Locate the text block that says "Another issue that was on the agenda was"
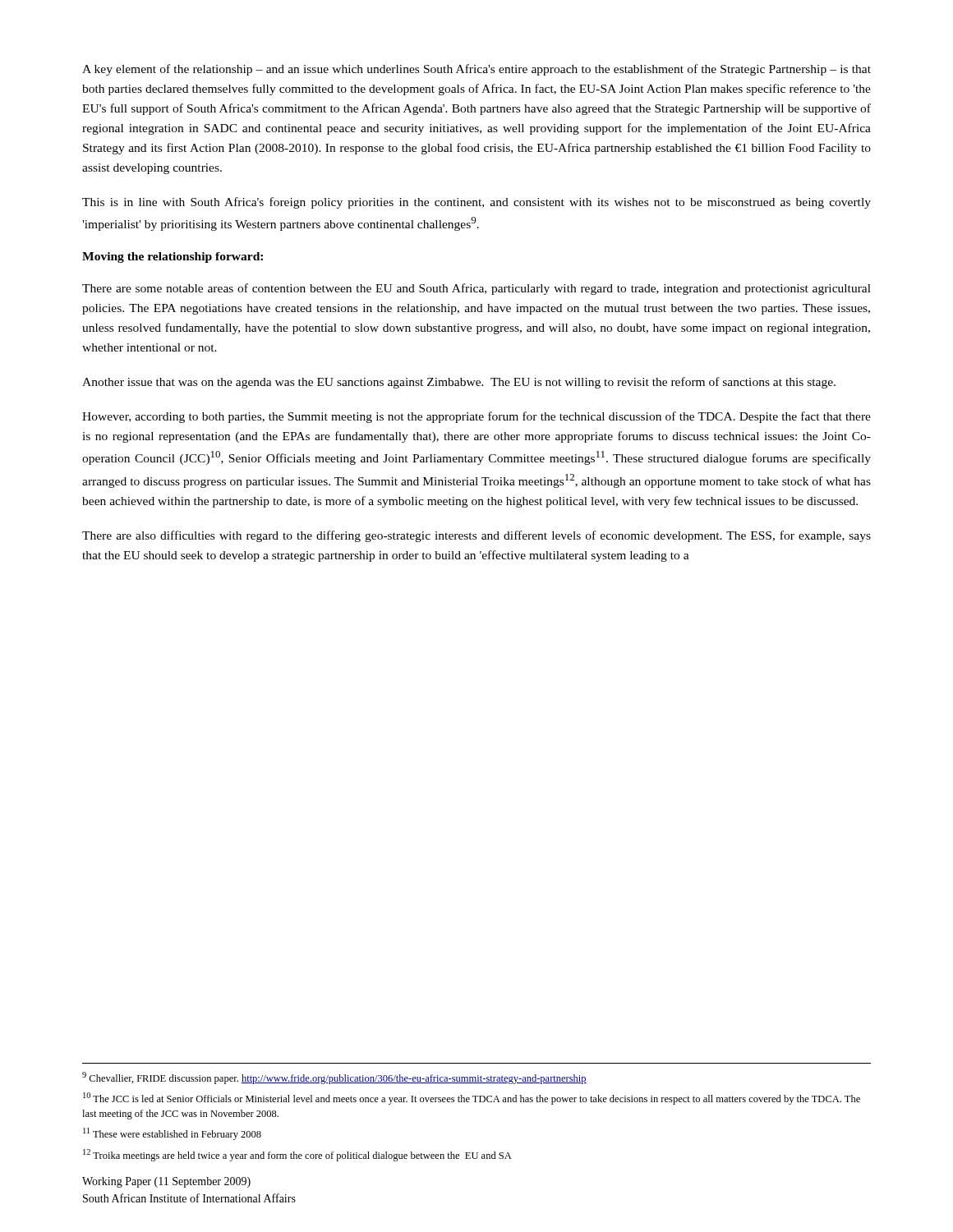Screen dimensions: 1232x953 click(459, 382)
